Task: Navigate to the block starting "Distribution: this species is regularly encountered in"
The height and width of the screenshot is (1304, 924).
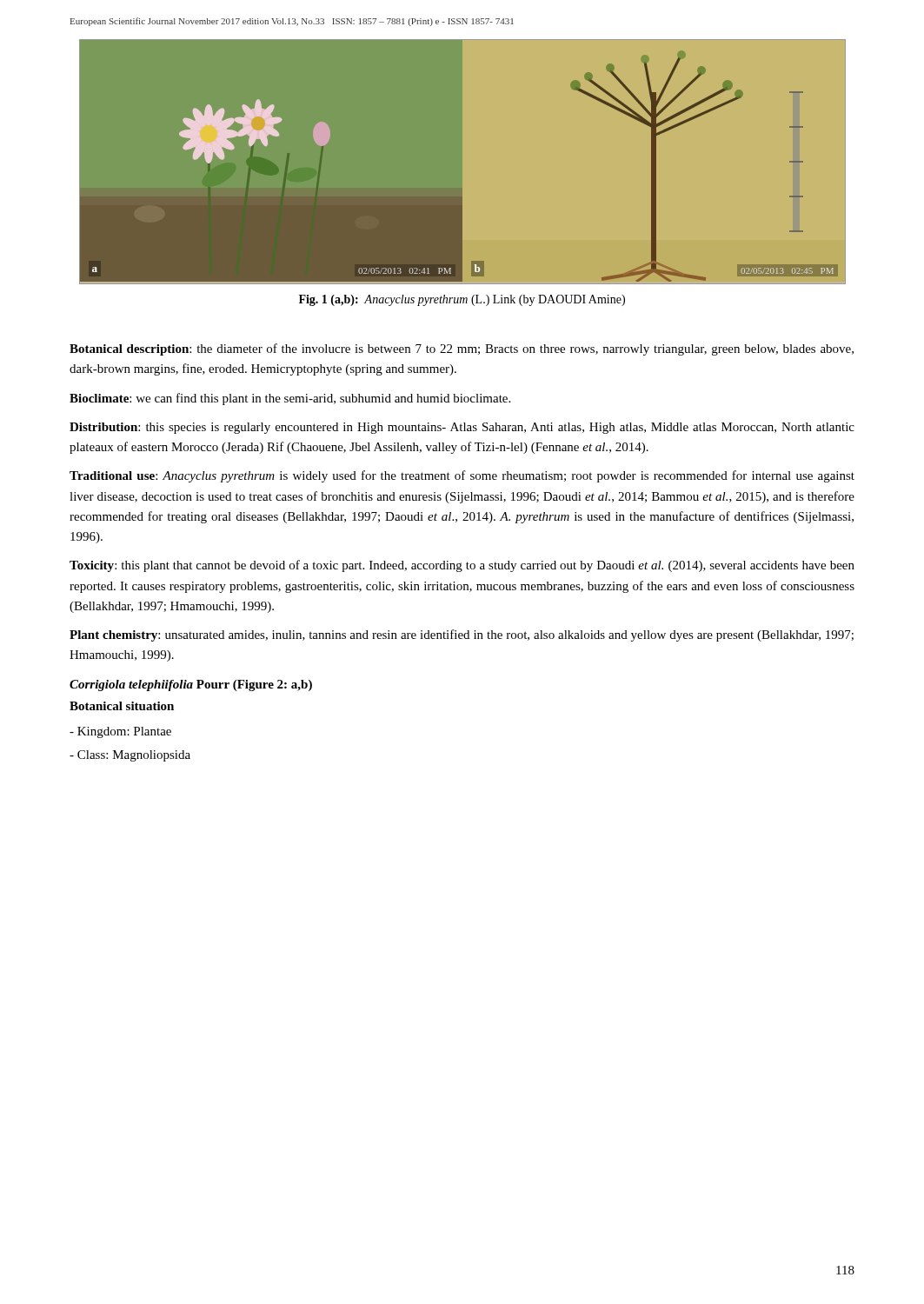Action: [x=462, y=437]
